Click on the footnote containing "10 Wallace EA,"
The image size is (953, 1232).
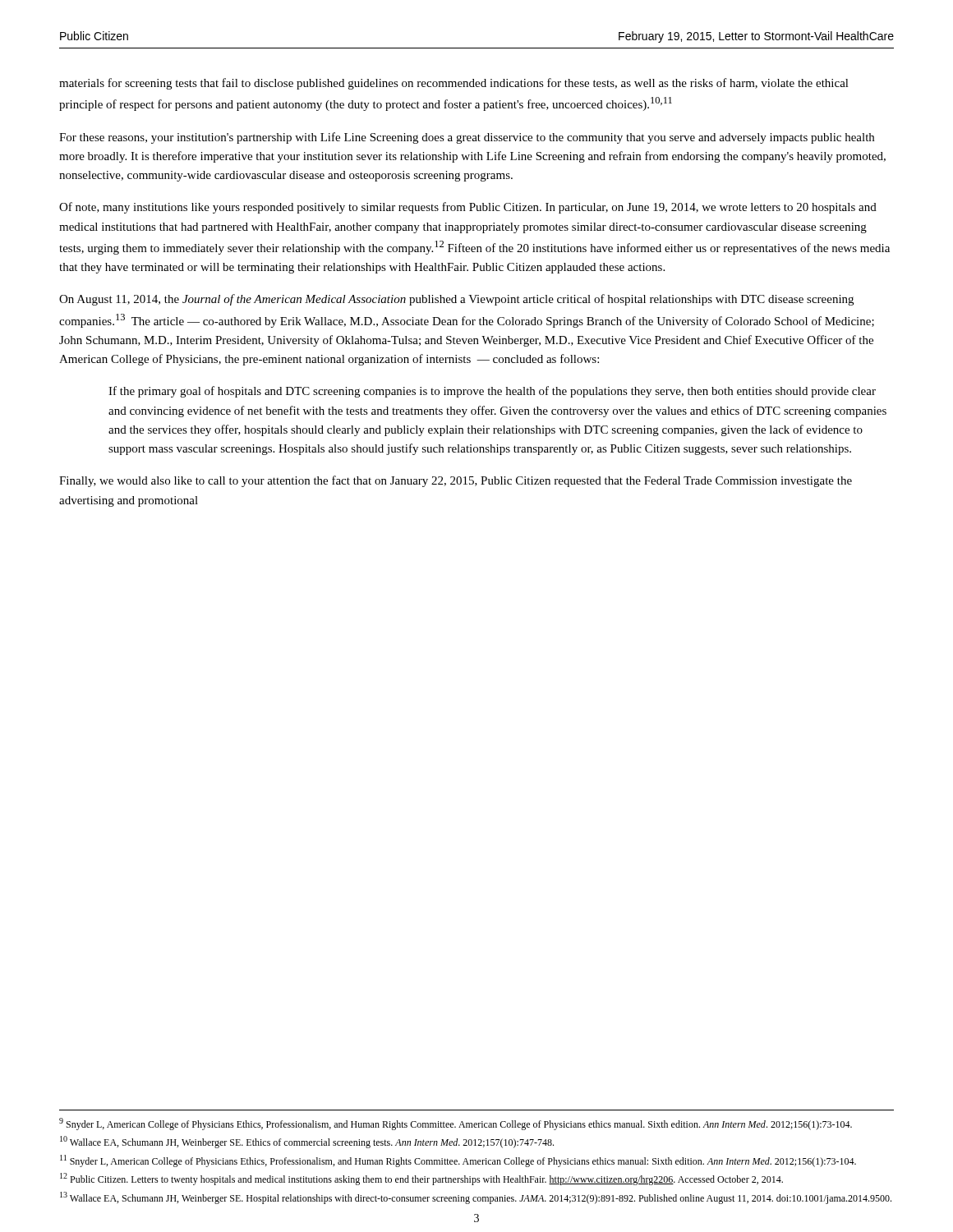click(x=307, y=1142)
